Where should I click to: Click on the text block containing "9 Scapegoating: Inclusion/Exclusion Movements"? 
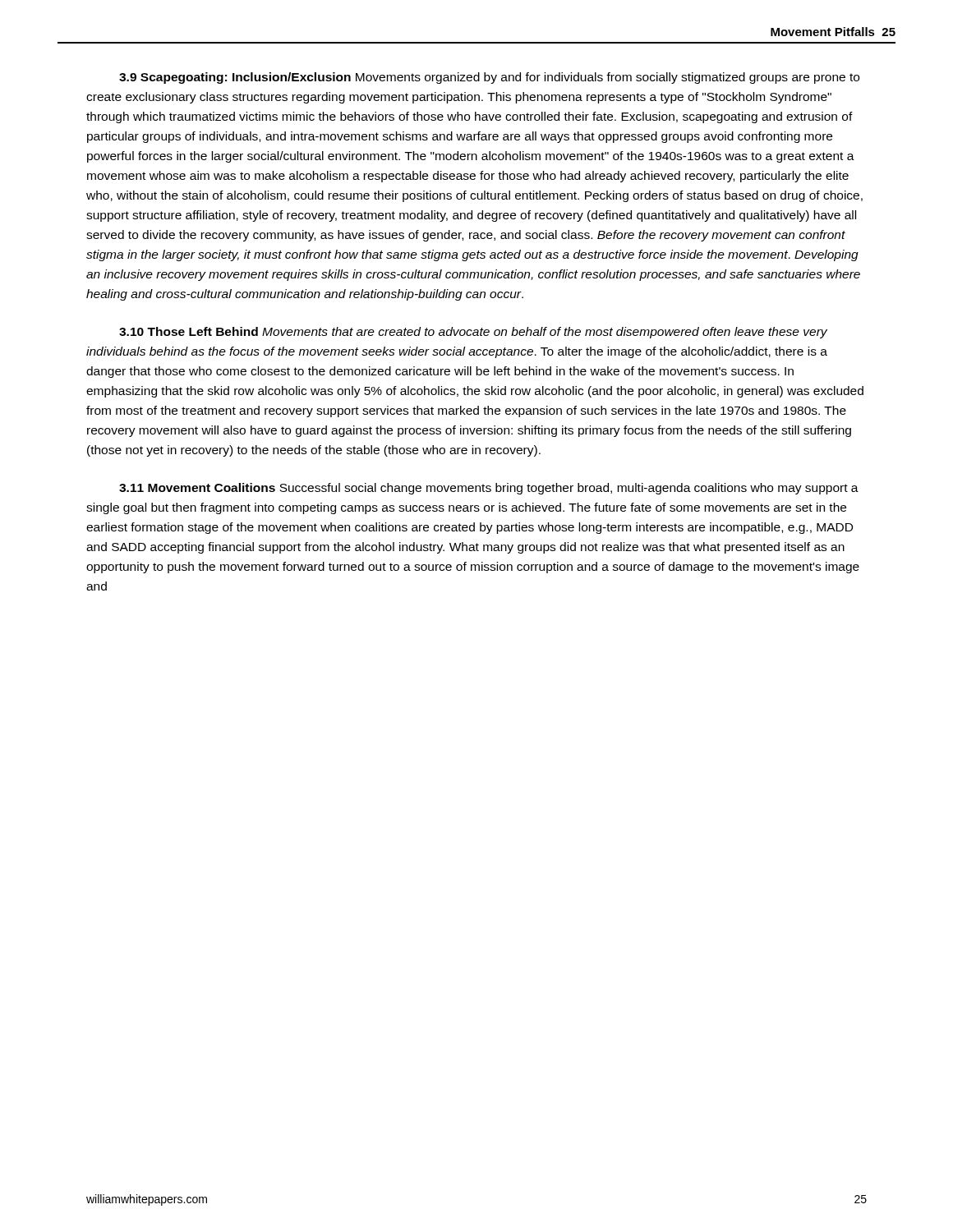[476, 186]
